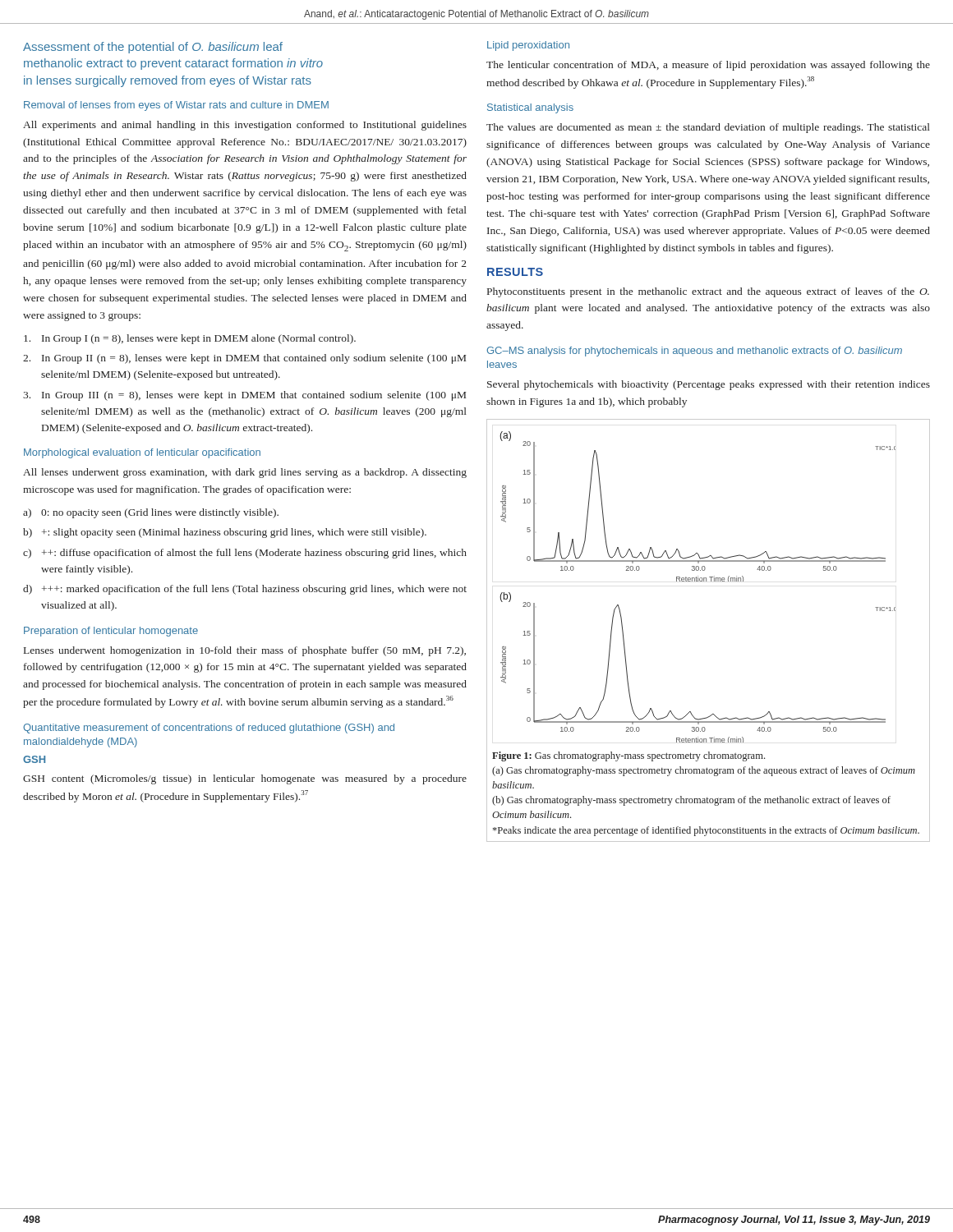Find the block on this page that starts "d) +++: marked opacification of the full"
This screenshot has width=953, height=1232.
click(x=245, y=597)
